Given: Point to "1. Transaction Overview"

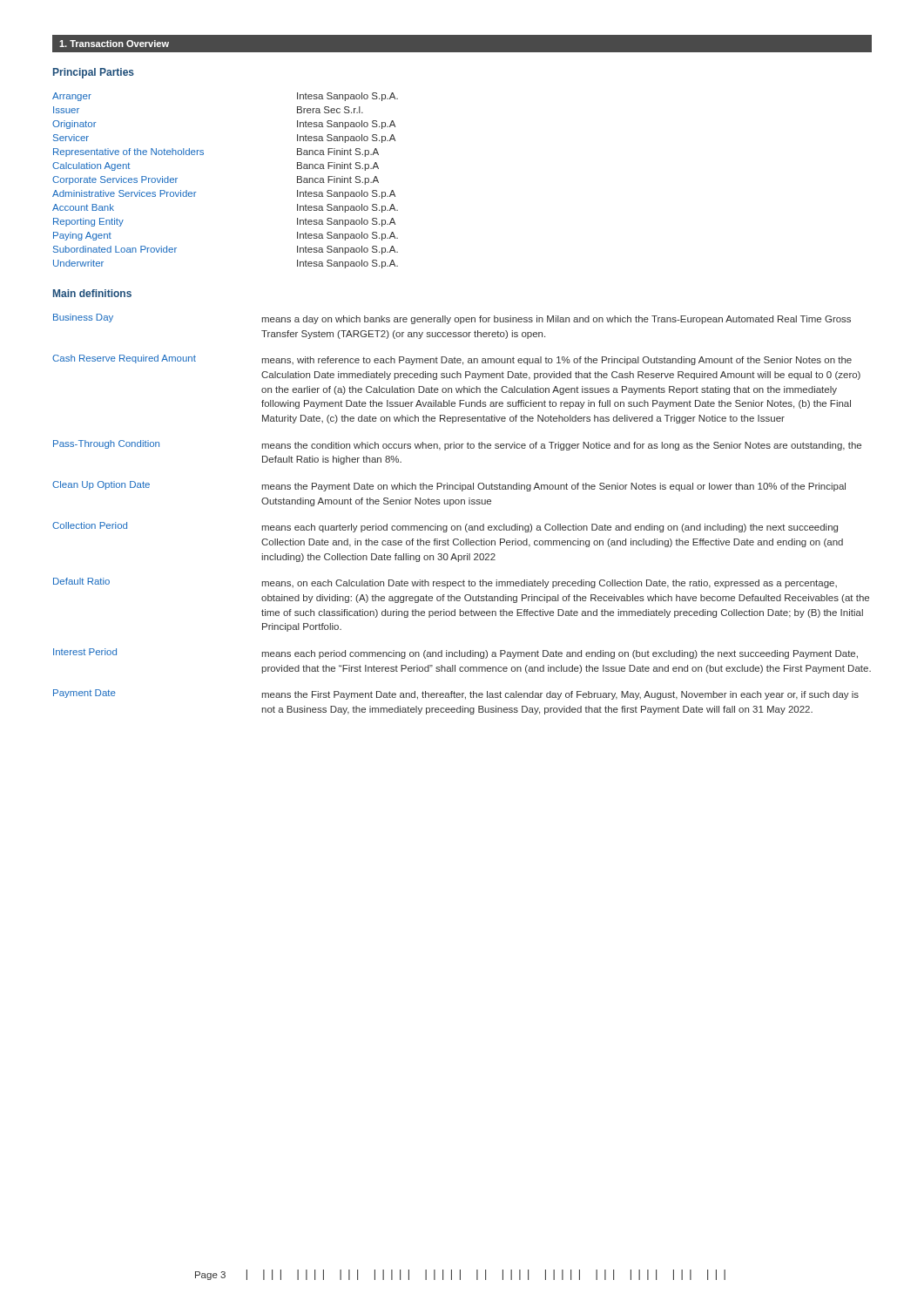Looking at the screenshot, I should (x=114, y=44).
